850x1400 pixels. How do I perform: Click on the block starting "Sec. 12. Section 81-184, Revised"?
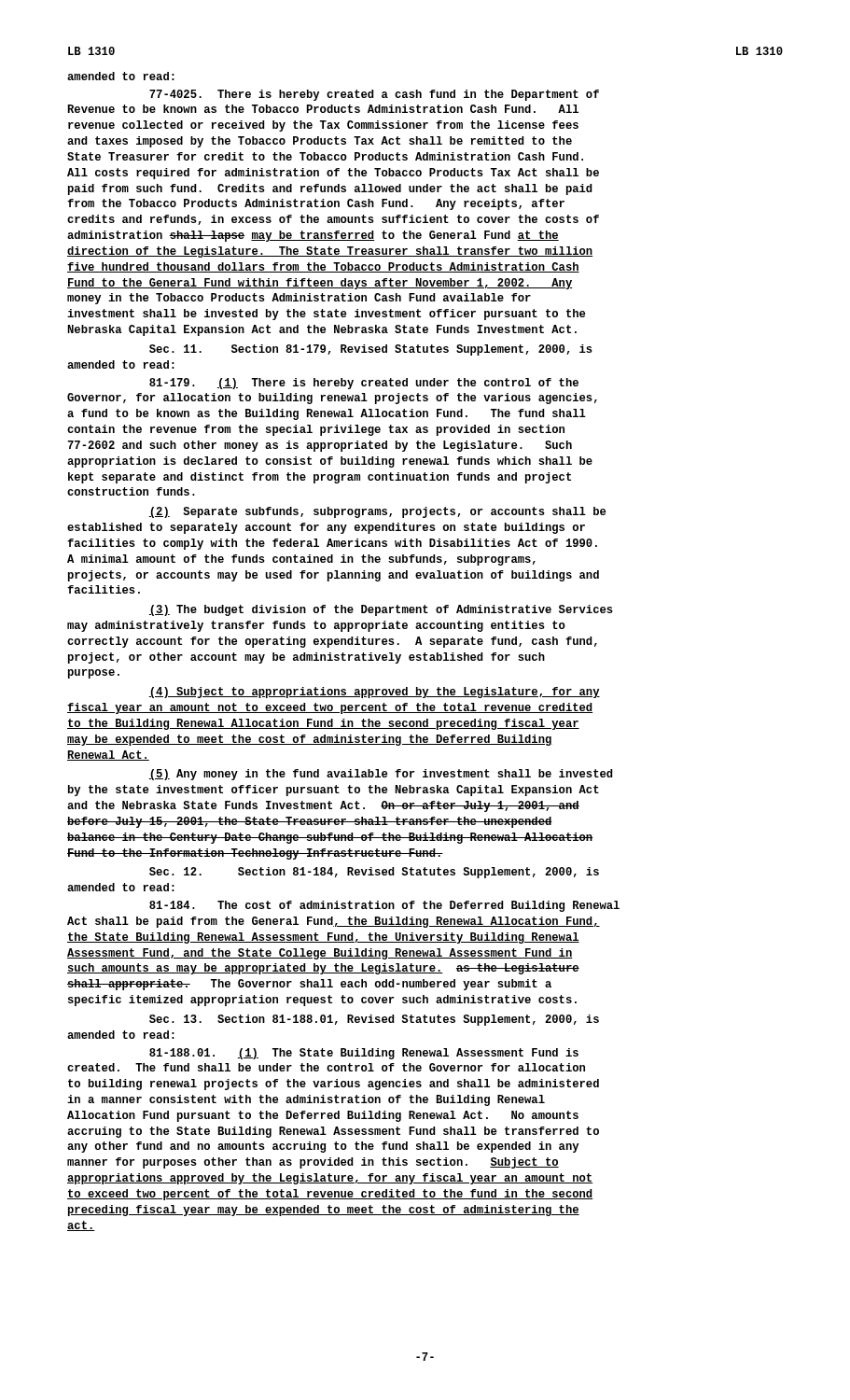coord(333,881)
